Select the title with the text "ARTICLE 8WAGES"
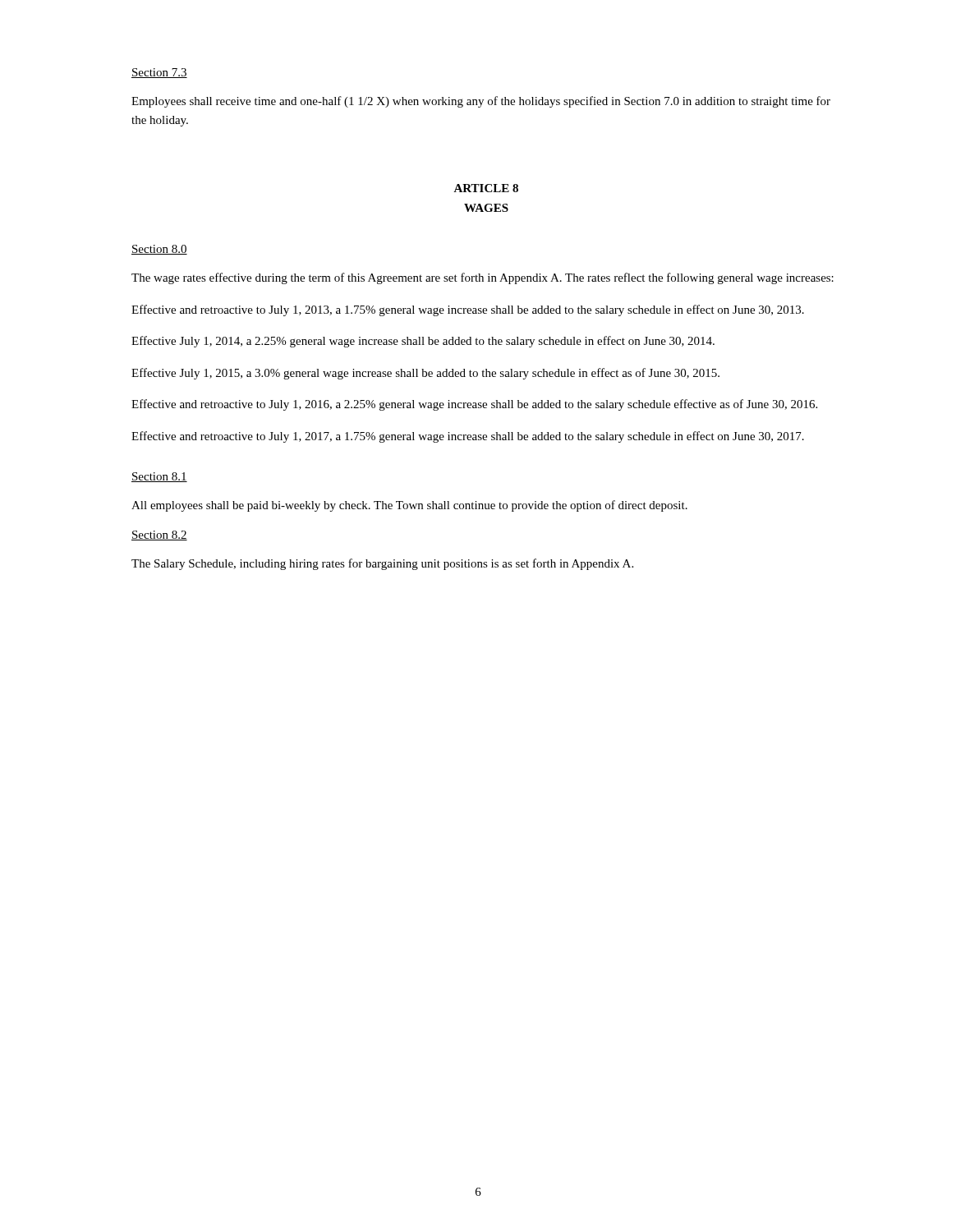The image size is (956, 1232). [486, 198]
